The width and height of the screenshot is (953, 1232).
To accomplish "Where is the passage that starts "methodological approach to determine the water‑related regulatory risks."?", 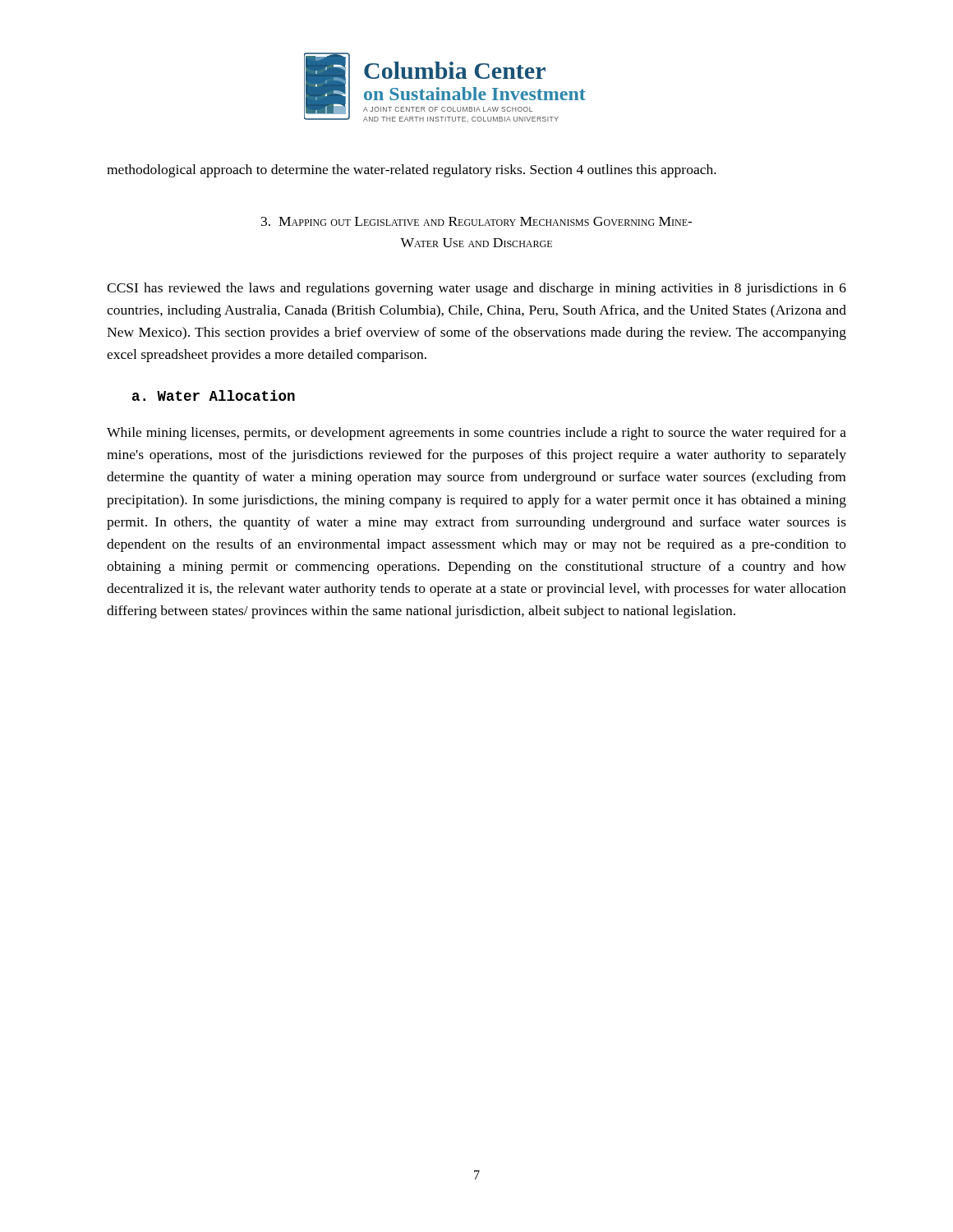I will [412, 169].
